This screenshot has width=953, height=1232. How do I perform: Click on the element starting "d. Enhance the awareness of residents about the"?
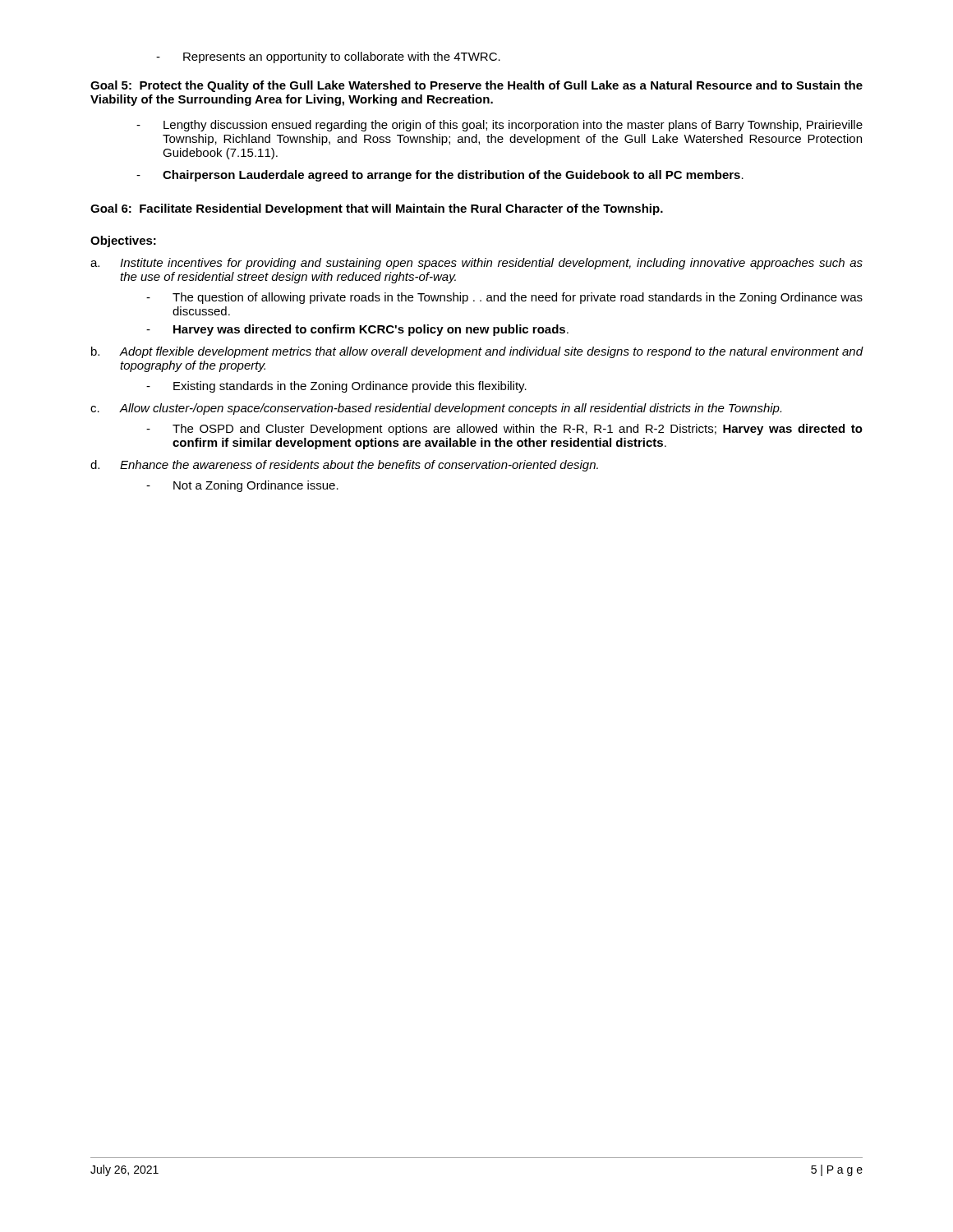[476, 475]
